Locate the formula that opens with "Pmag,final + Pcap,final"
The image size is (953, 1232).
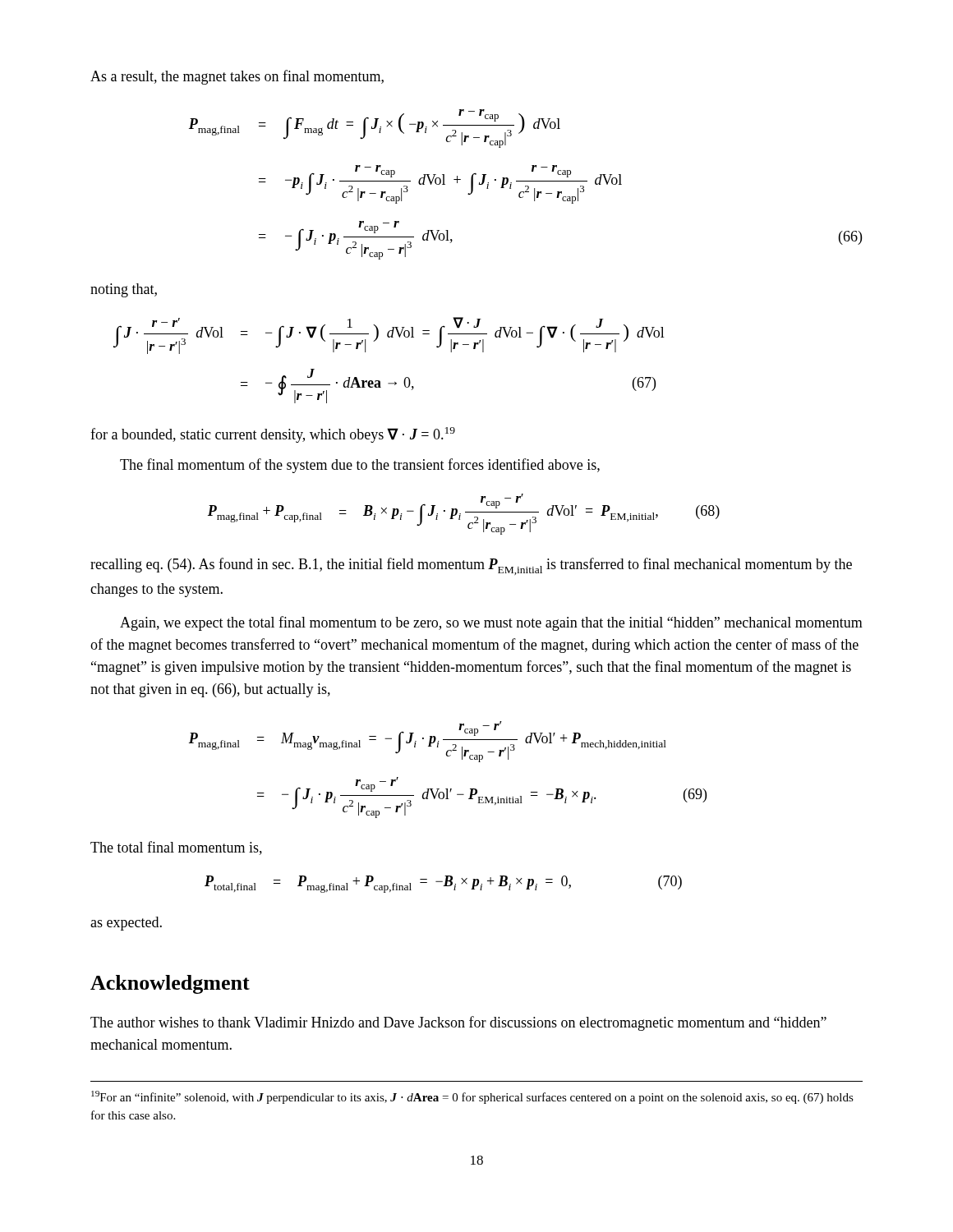tap(476, 513)
